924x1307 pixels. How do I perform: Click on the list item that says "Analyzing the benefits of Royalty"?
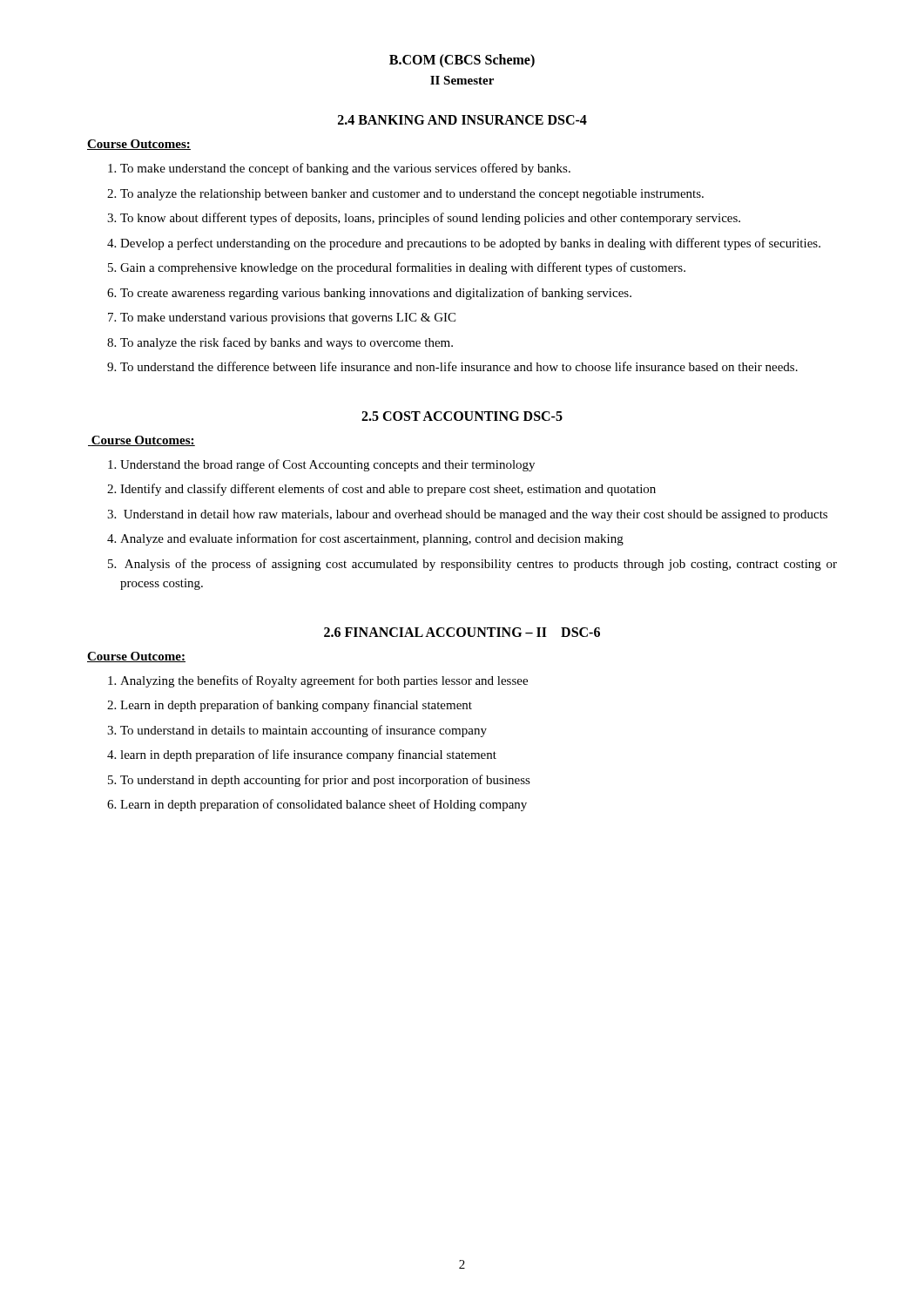(x=324, y=680)
